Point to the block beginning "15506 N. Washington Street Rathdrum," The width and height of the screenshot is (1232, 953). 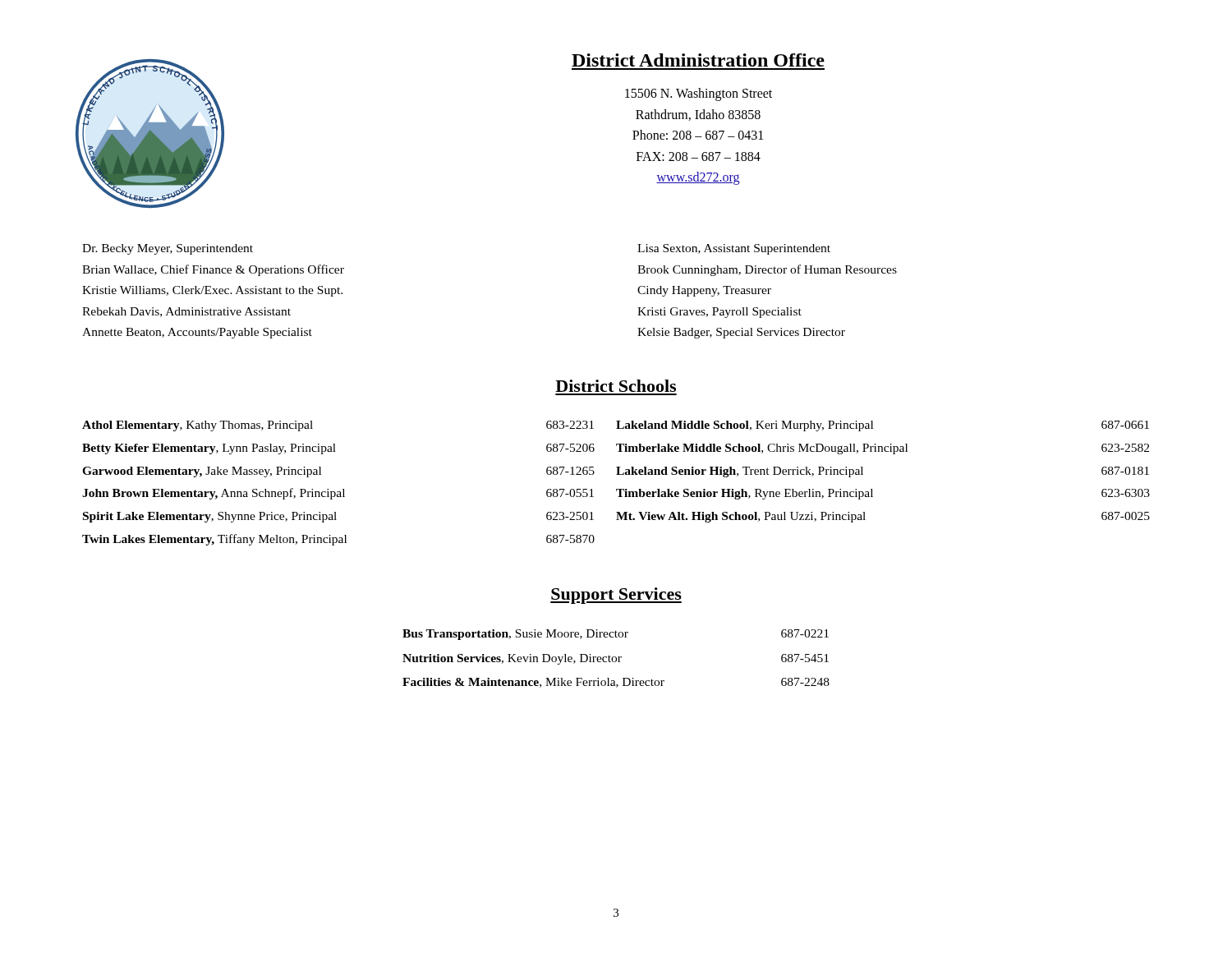tap(698, 135)
